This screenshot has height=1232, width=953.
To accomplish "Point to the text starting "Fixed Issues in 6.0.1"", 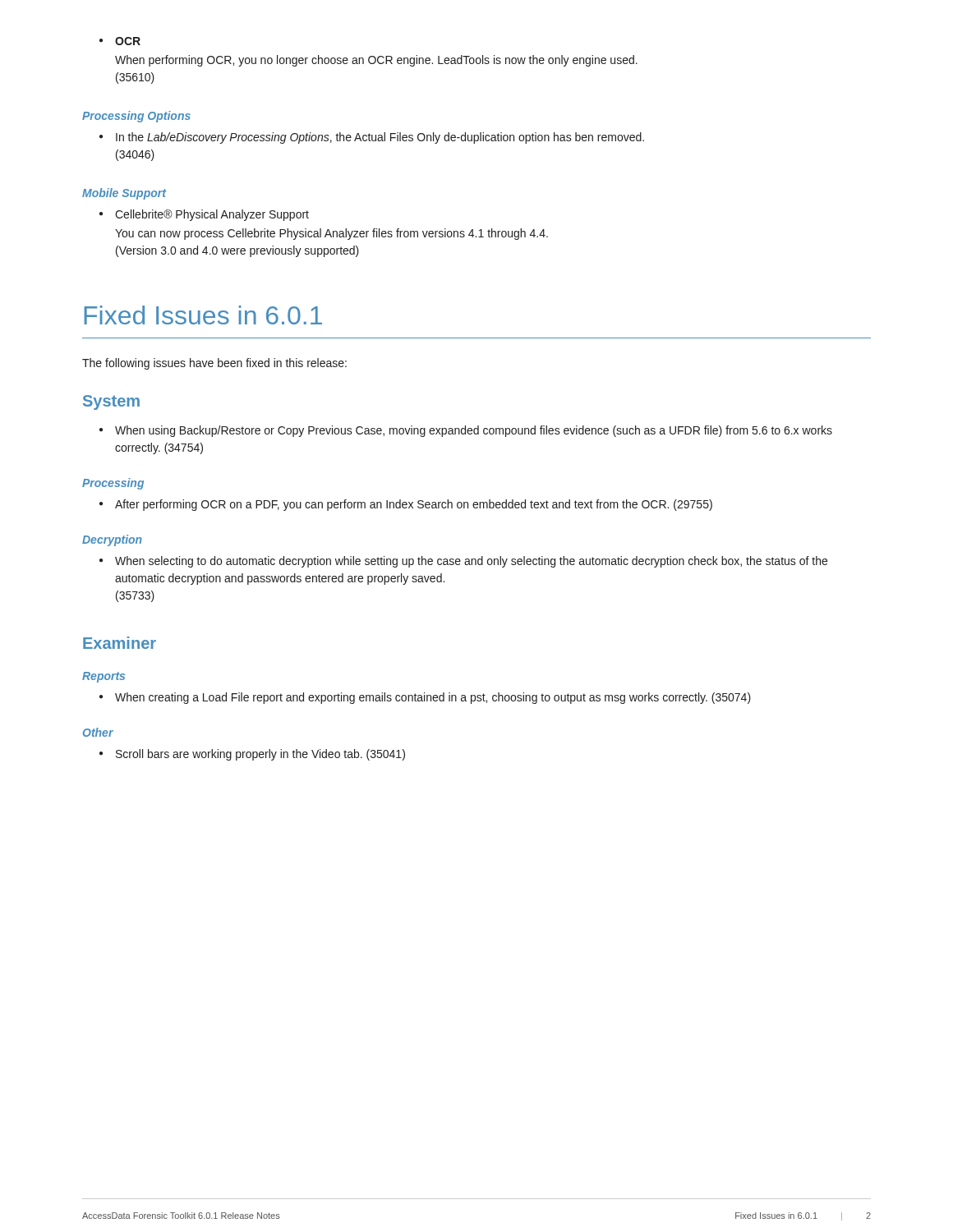I will (x=203, y=315).
